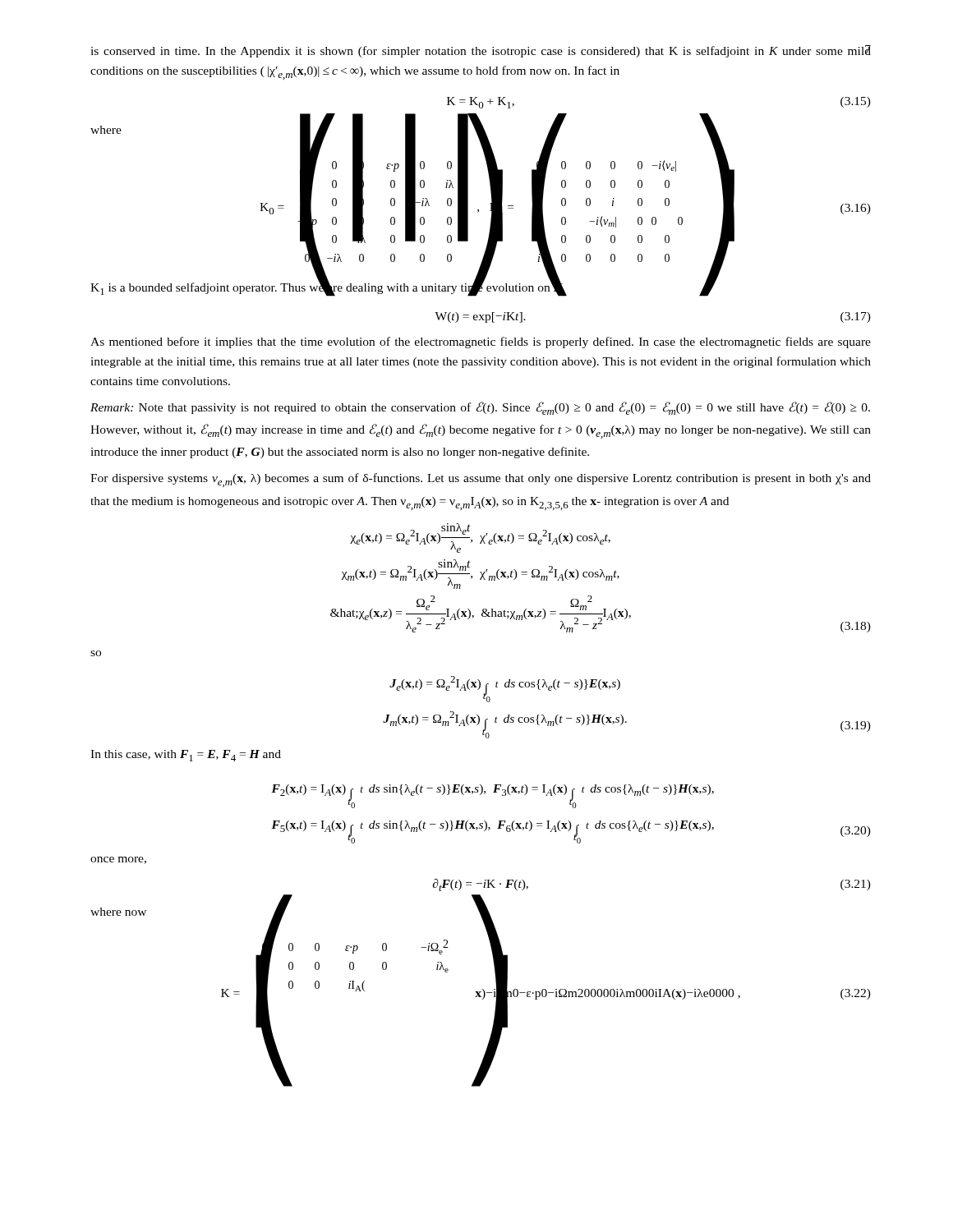Find the block on this page that starts "is conserved in"
Image resolution: width=953 pixels, height=1232 pixels.
[481, 62]
